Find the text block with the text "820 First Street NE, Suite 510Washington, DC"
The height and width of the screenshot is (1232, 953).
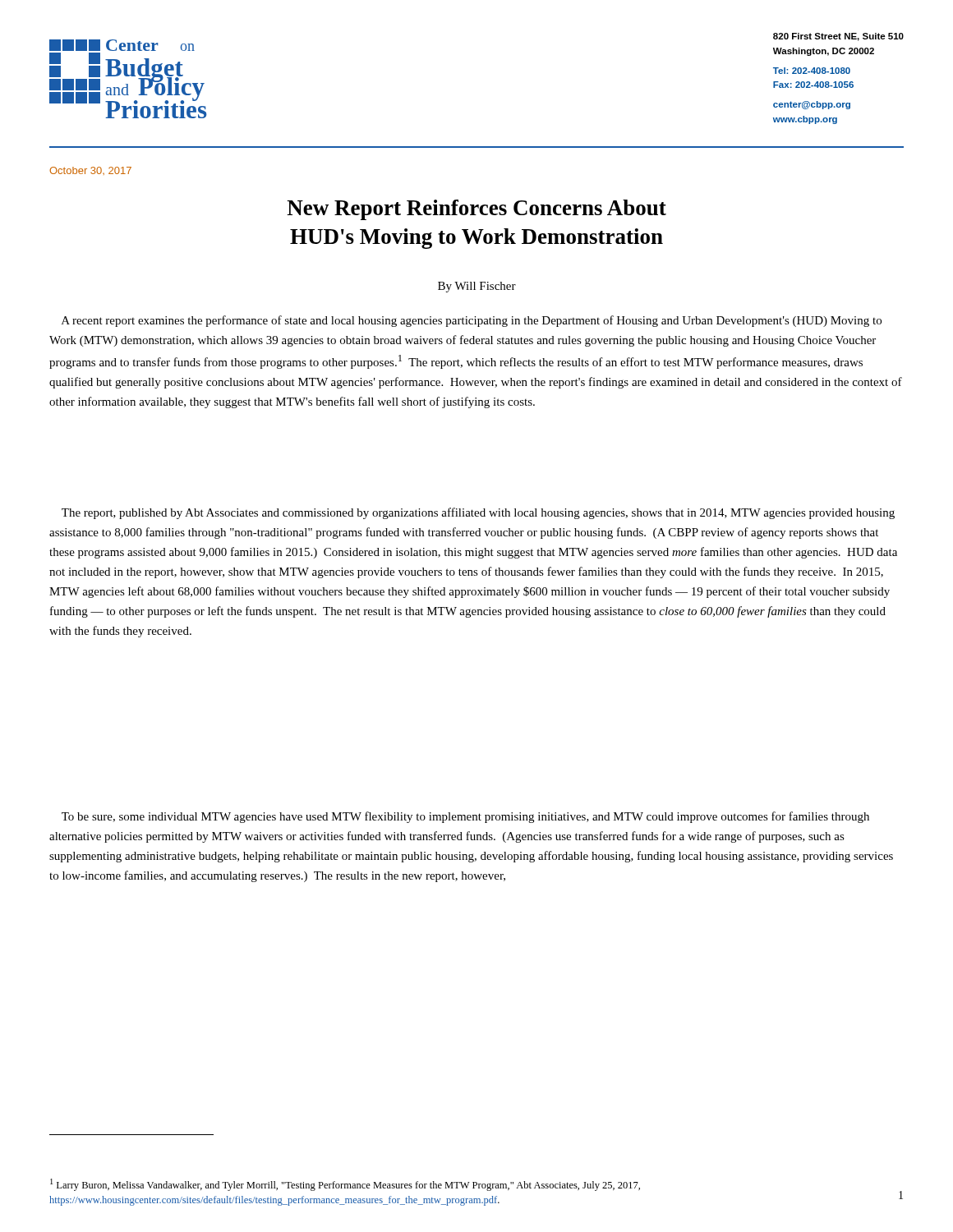838,78
